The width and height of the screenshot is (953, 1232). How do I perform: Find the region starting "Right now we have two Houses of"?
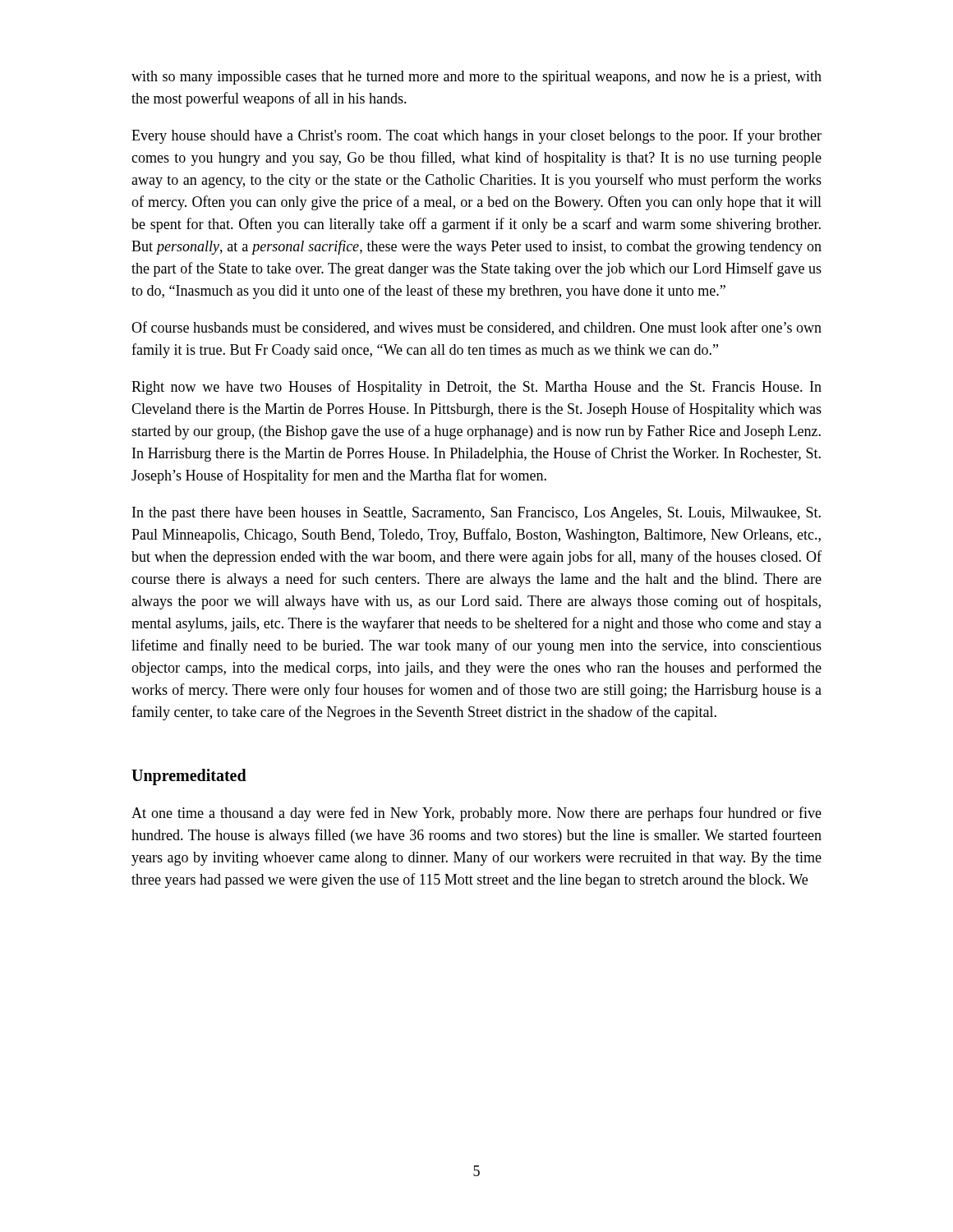click(476, 431)
